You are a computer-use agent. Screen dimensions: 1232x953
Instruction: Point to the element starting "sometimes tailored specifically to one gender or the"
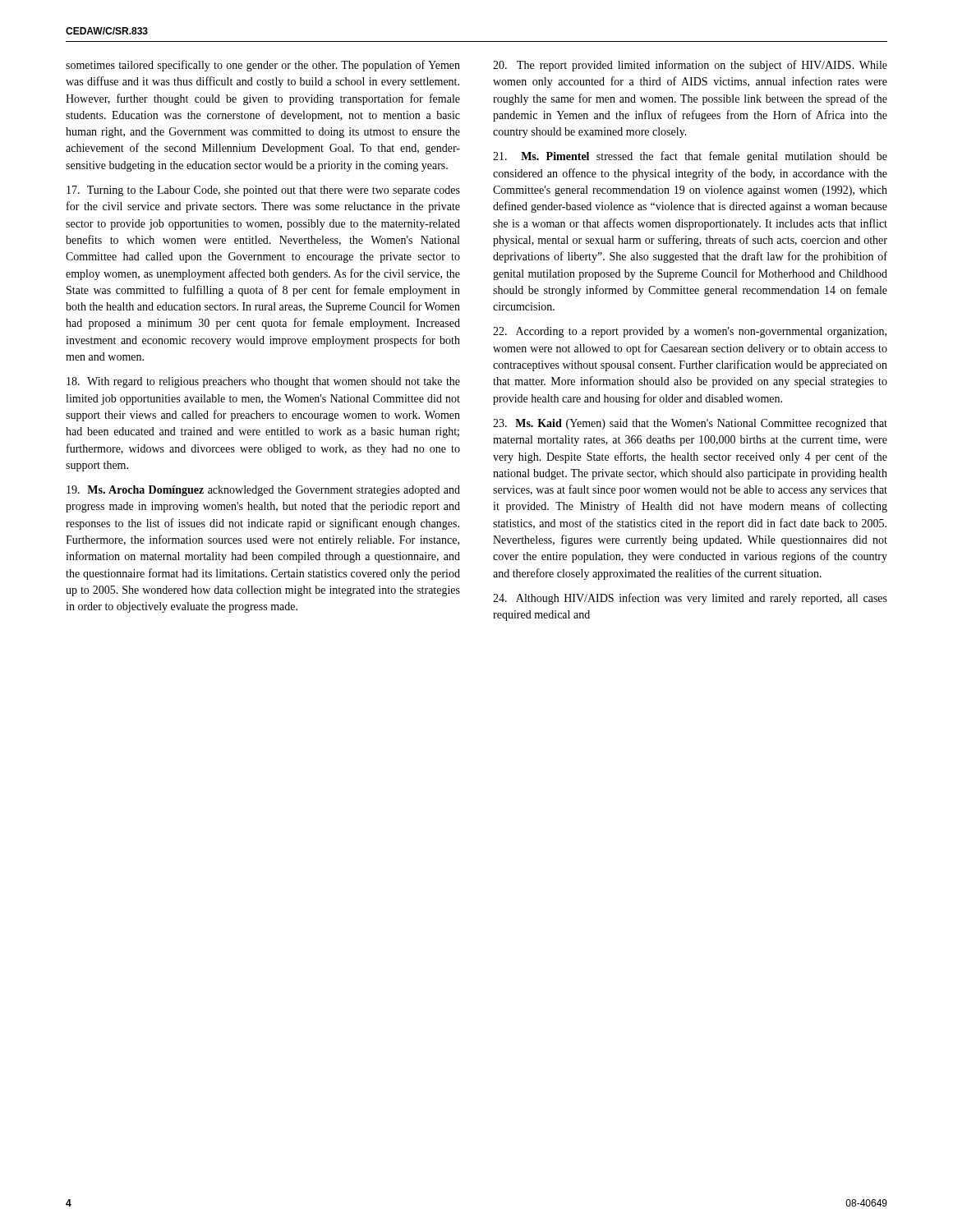pos(263,116)
